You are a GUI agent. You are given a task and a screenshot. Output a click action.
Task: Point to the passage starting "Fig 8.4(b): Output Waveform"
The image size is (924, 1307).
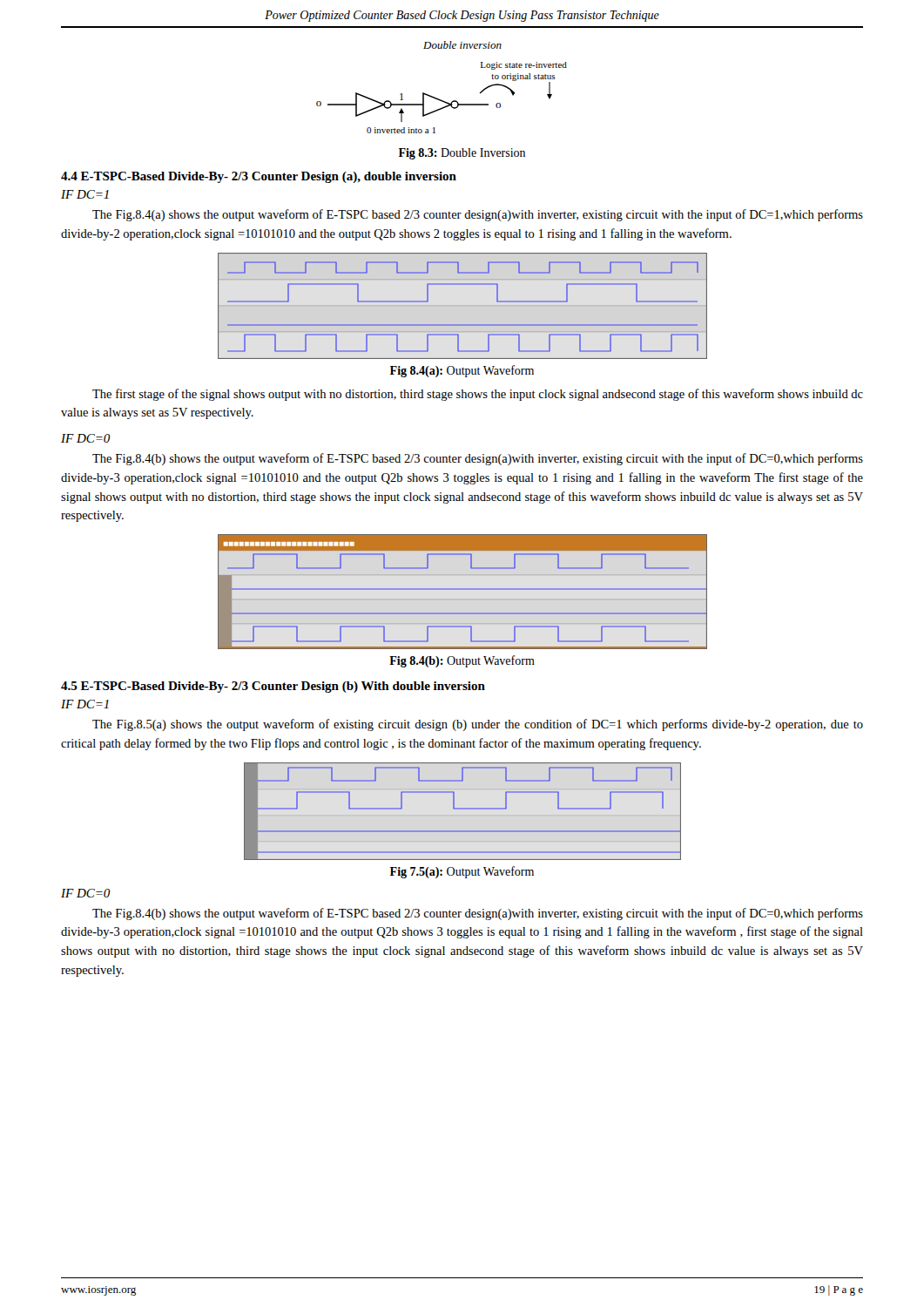tap(462, 661)
